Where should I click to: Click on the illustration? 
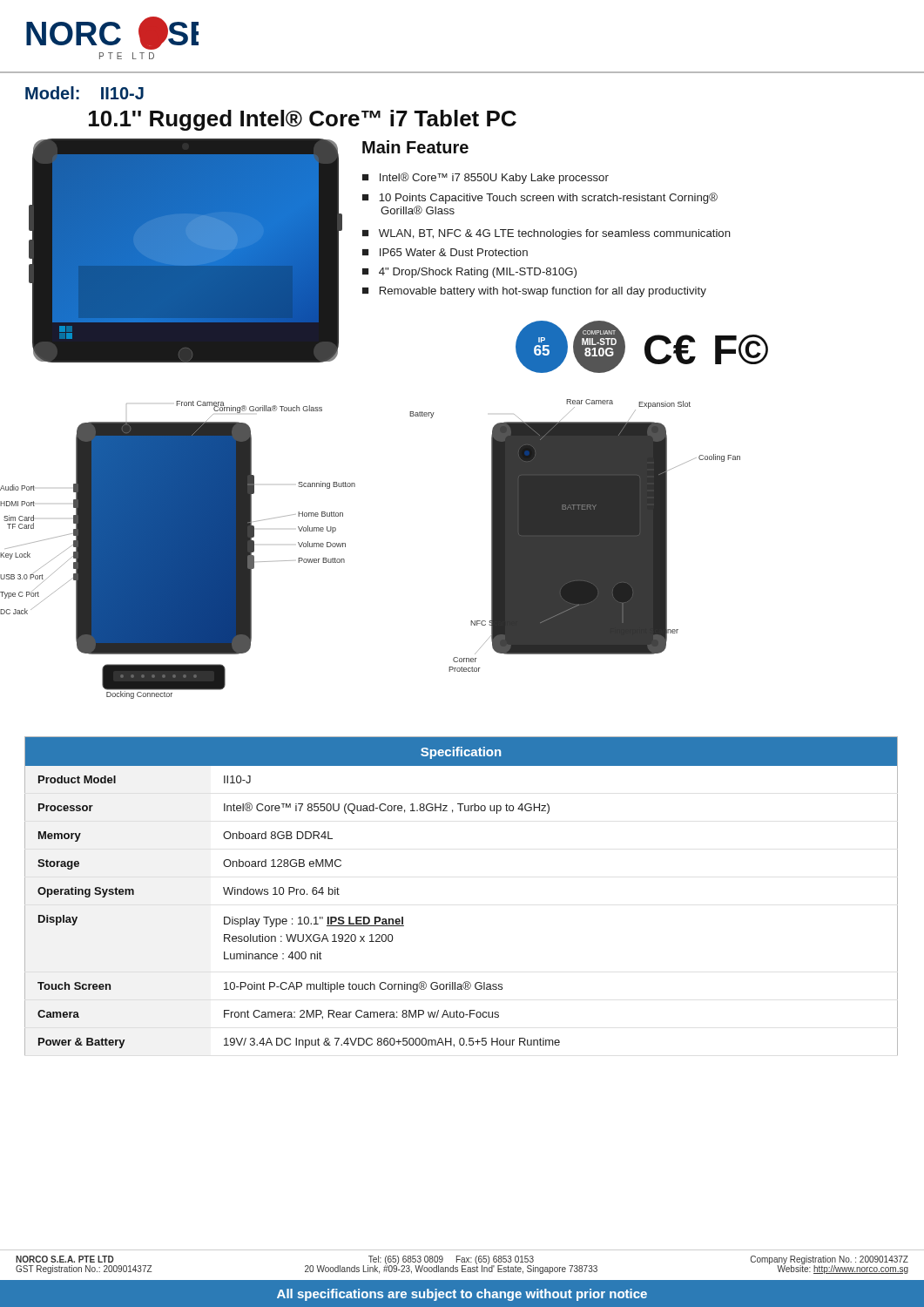(x=649, y=347)
